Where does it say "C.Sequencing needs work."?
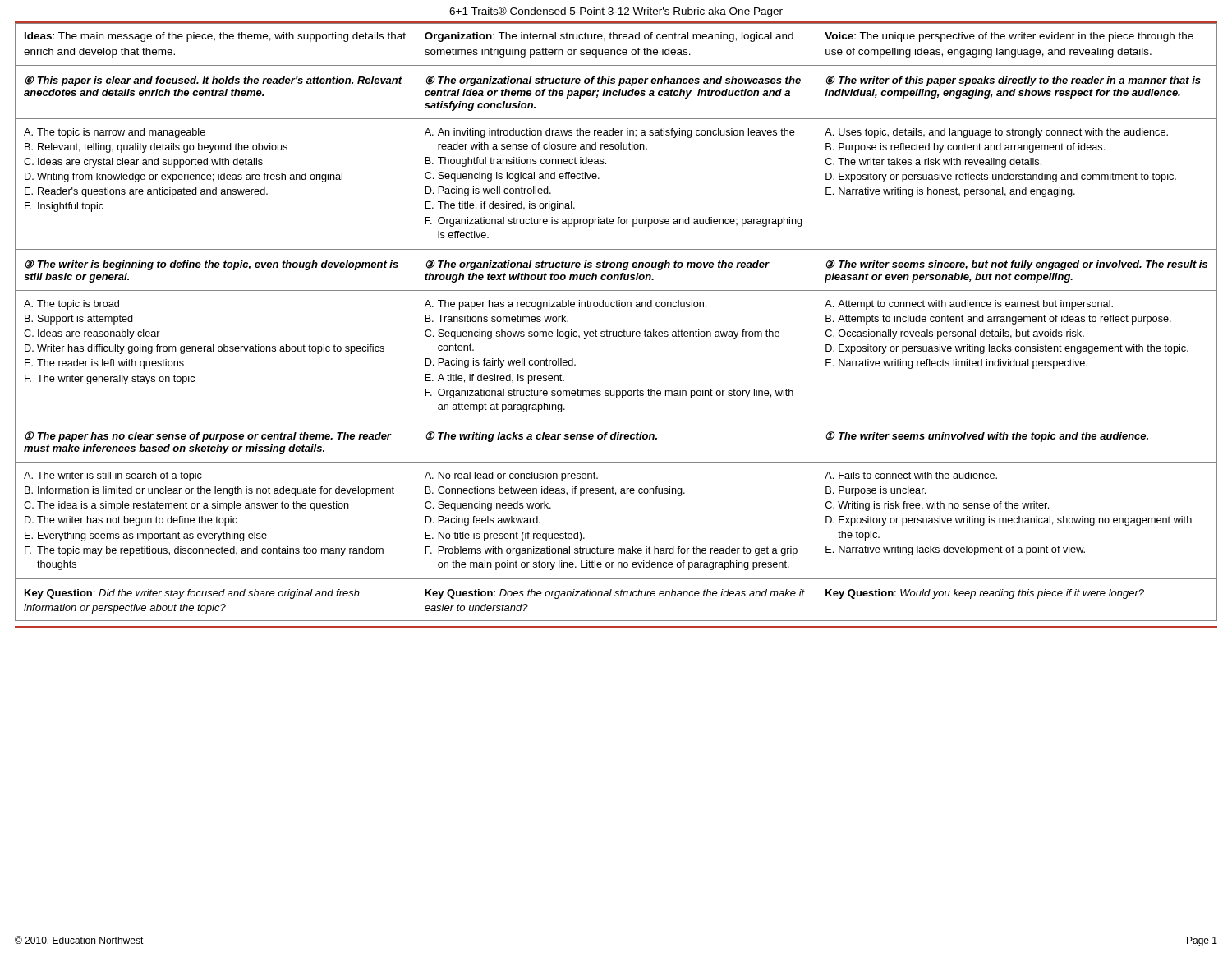 pyautogui.click(x=614, y=506)
